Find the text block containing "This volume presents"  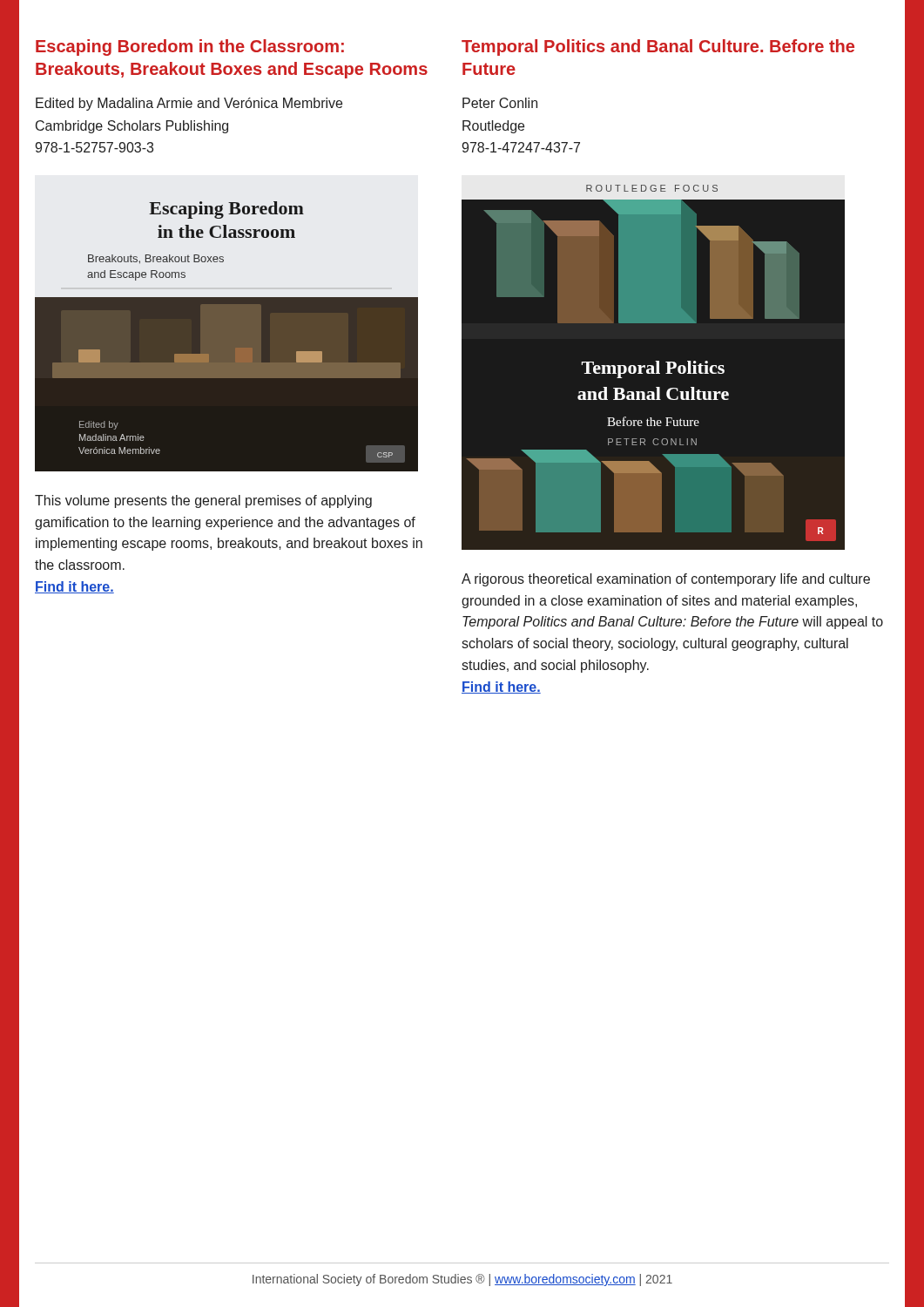229,544
